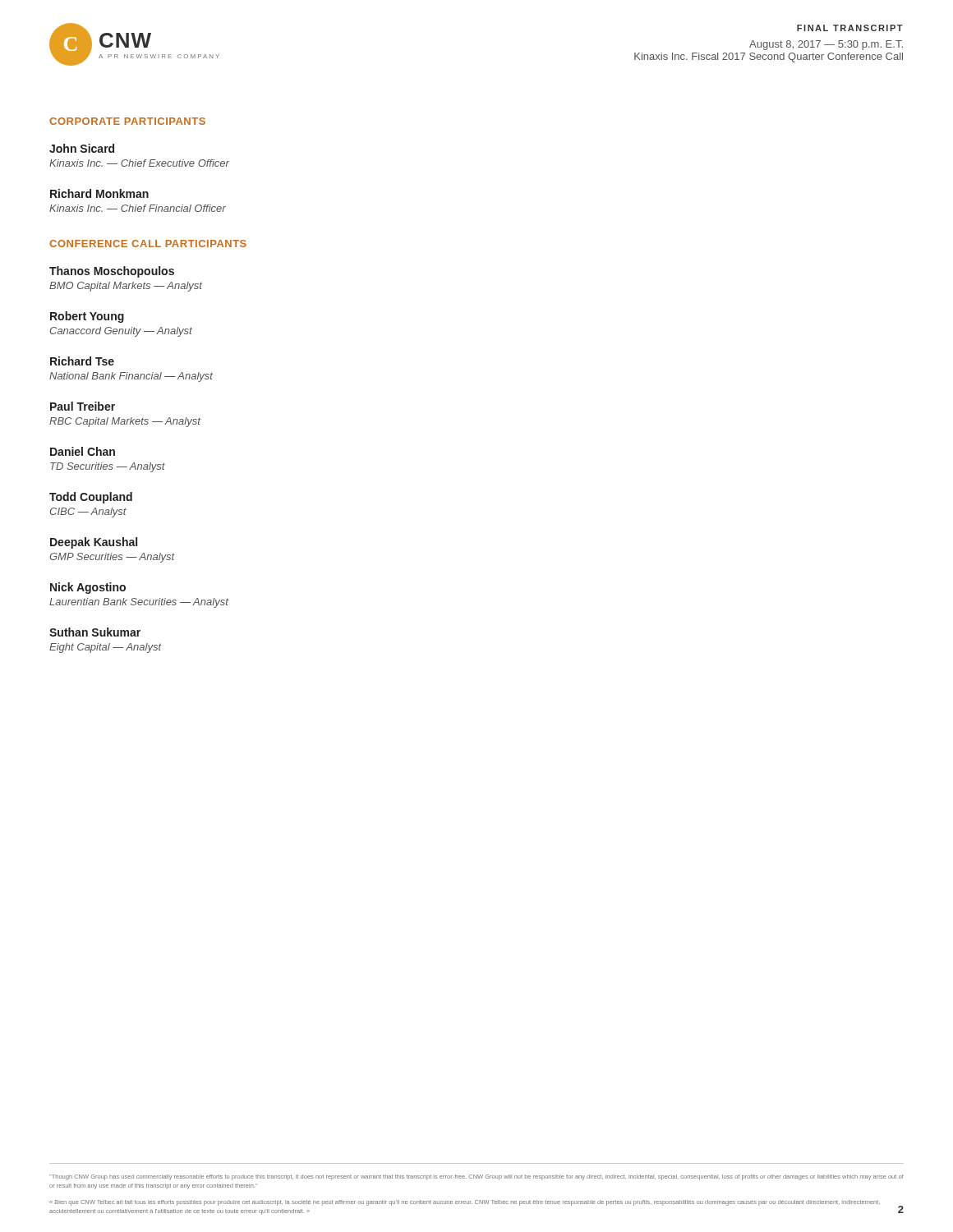Point to the element starting "Thanos Moschopoulos BMO Capital"
The height and width of the screenshot is (1232, 953).
coord(112,272)
